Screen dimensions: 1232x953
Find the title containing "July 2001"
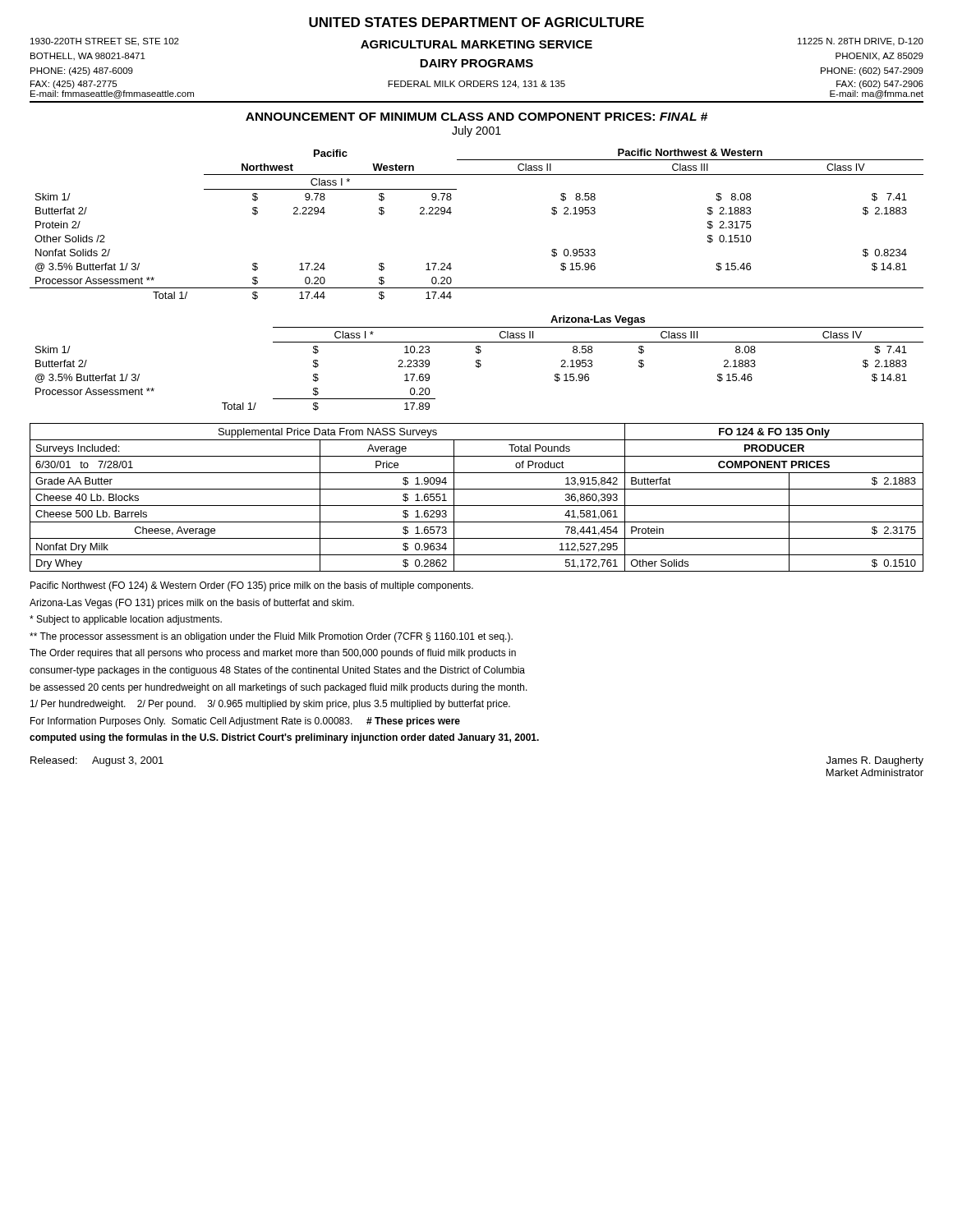pos(476,131)
